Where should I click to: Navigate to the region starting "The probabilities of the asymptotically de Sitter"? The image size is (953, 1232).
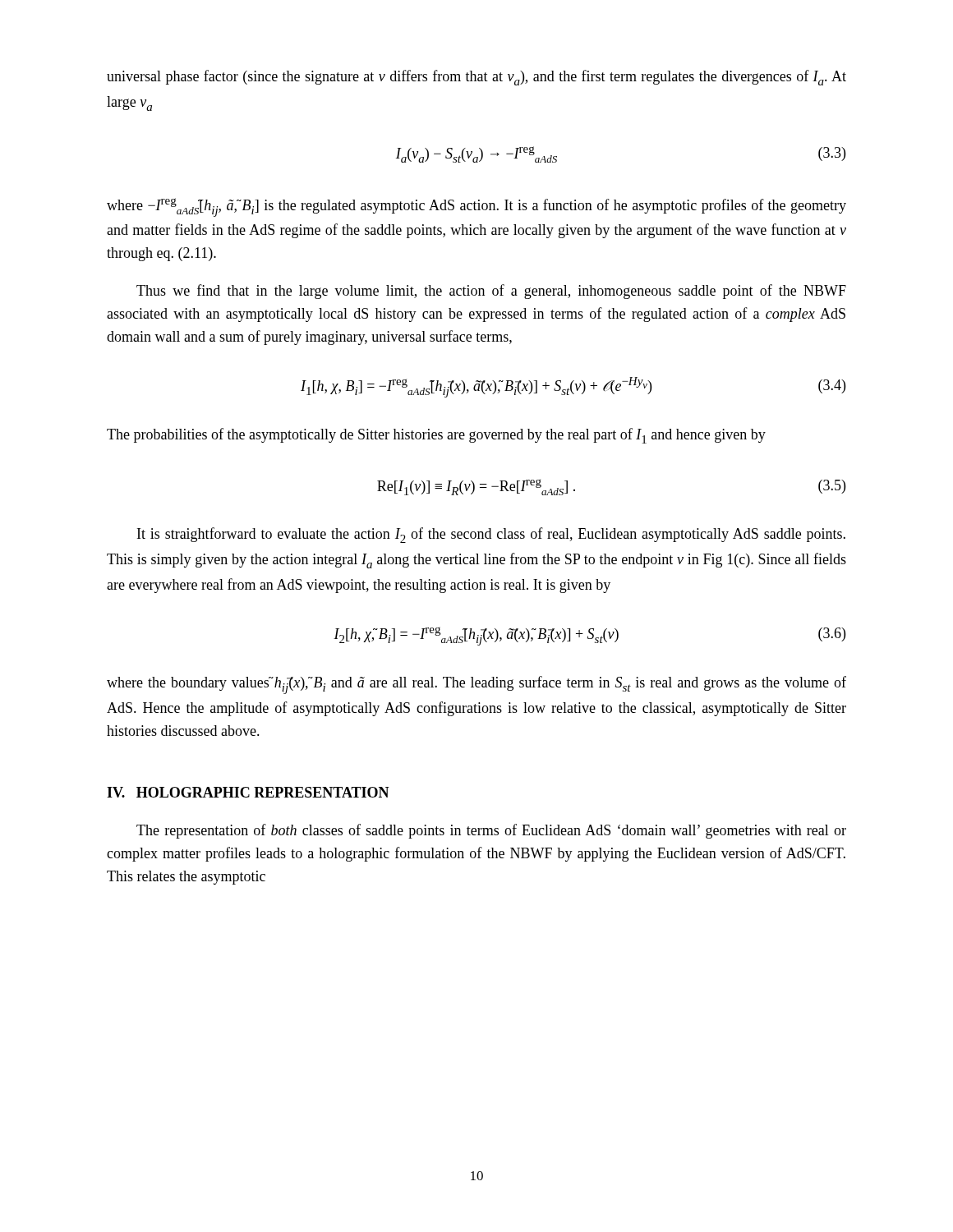pyautogui.click(x=476, y=436)
